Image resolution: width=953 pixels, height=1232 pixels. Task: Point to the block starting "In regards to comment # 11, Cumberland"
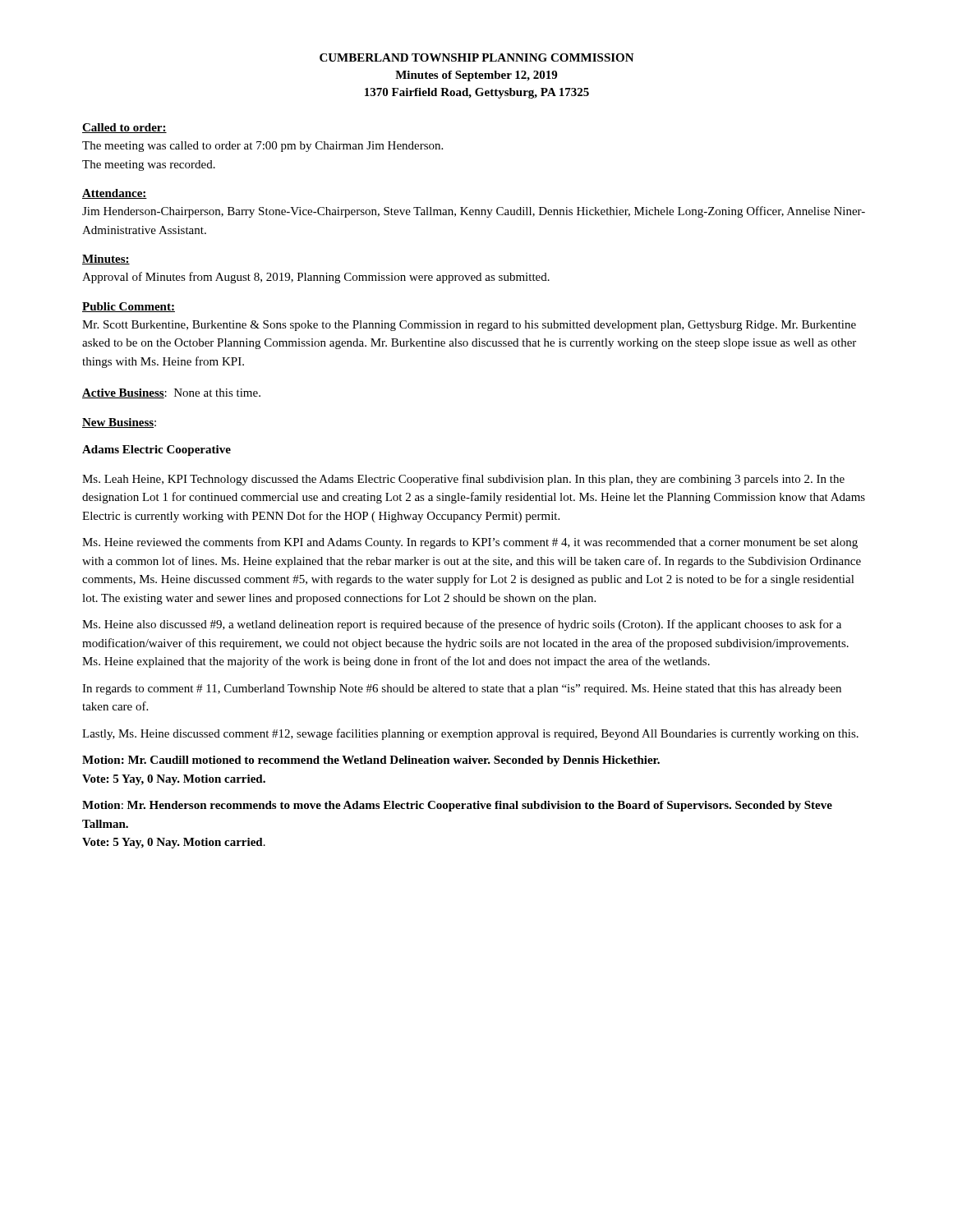click(476, 697)
